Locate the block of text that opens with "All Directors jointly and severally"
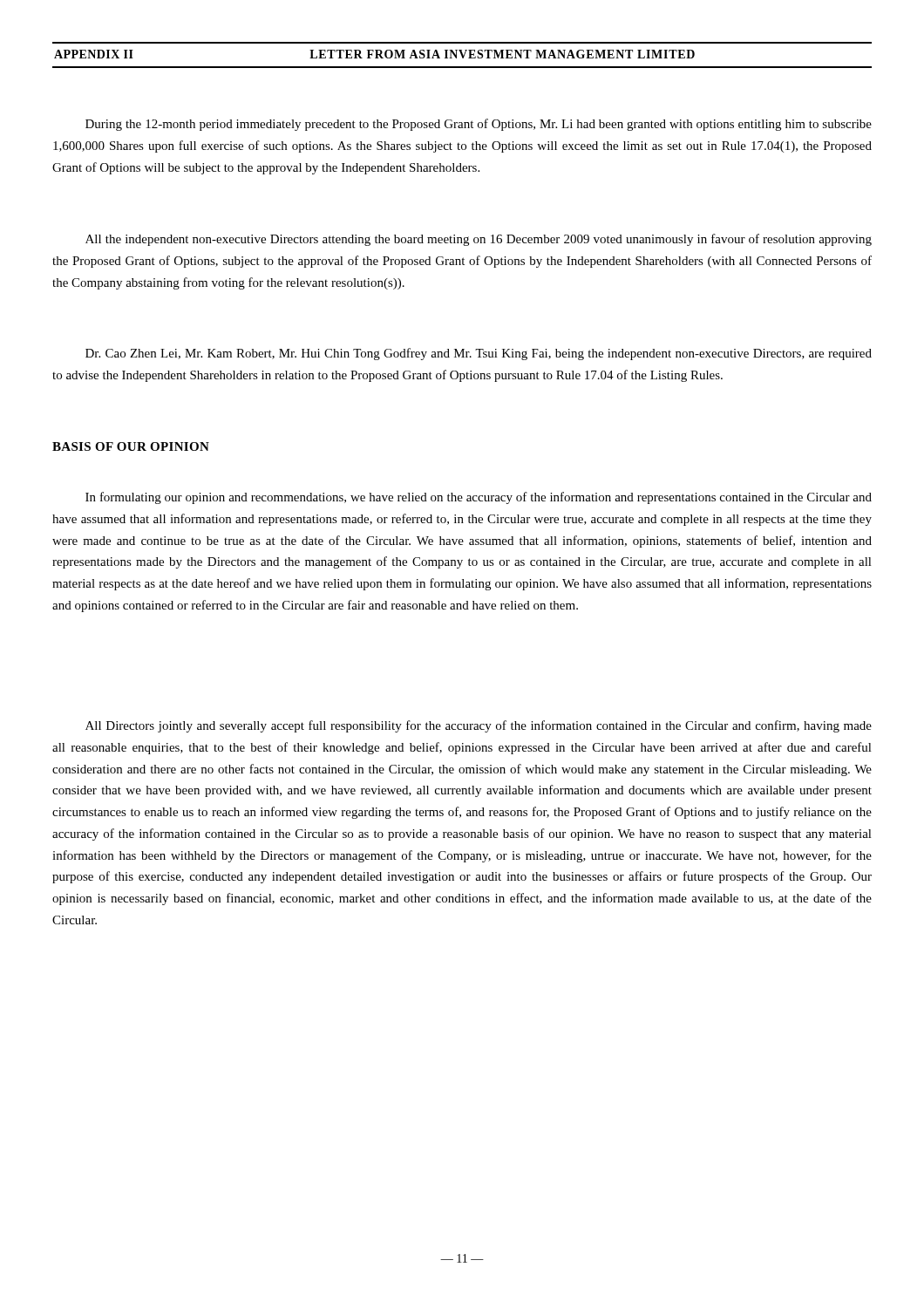 [x=462, y=823]
